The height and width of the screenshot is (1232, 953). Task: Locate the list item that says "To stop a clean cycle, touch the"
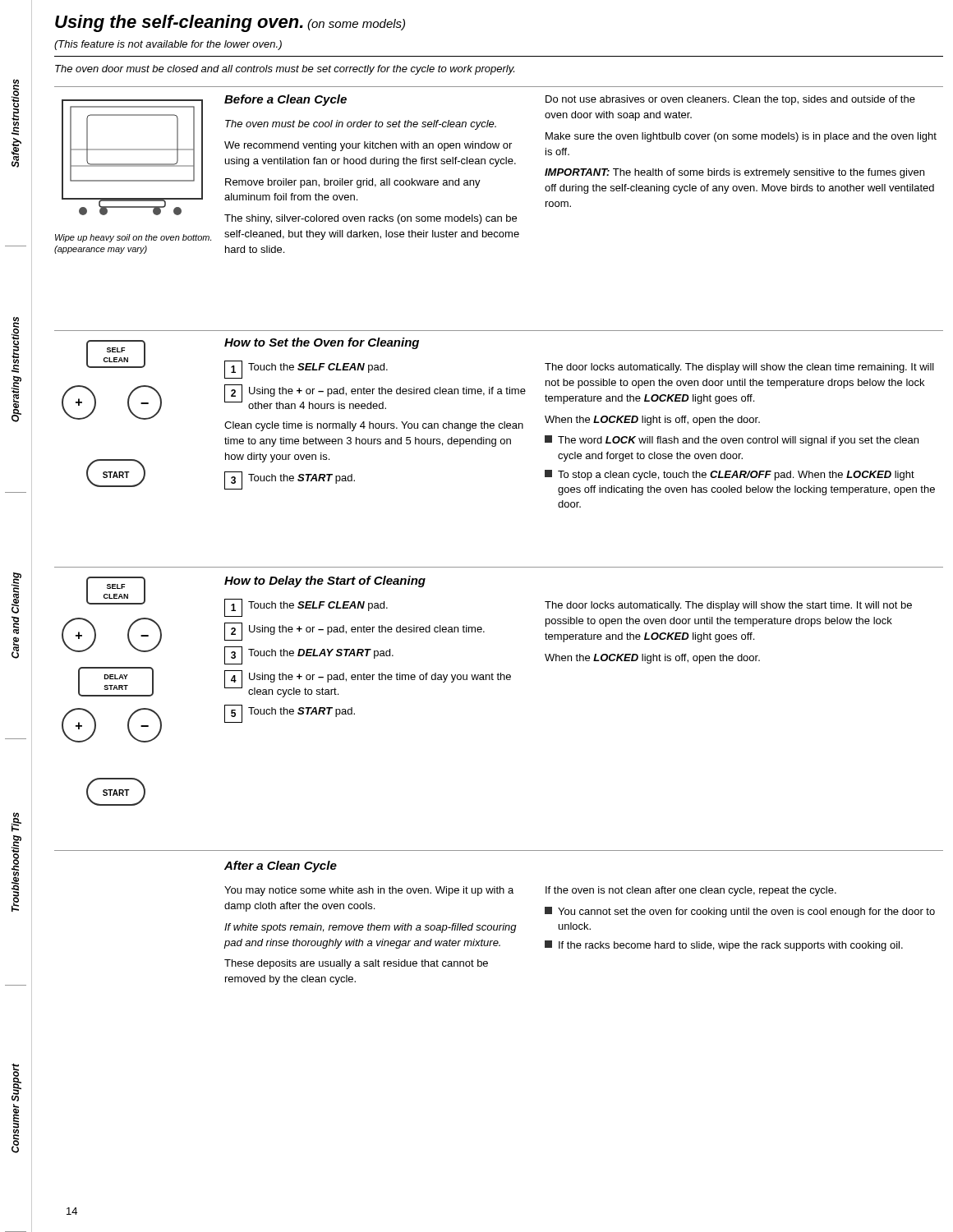tap(741, 490)
